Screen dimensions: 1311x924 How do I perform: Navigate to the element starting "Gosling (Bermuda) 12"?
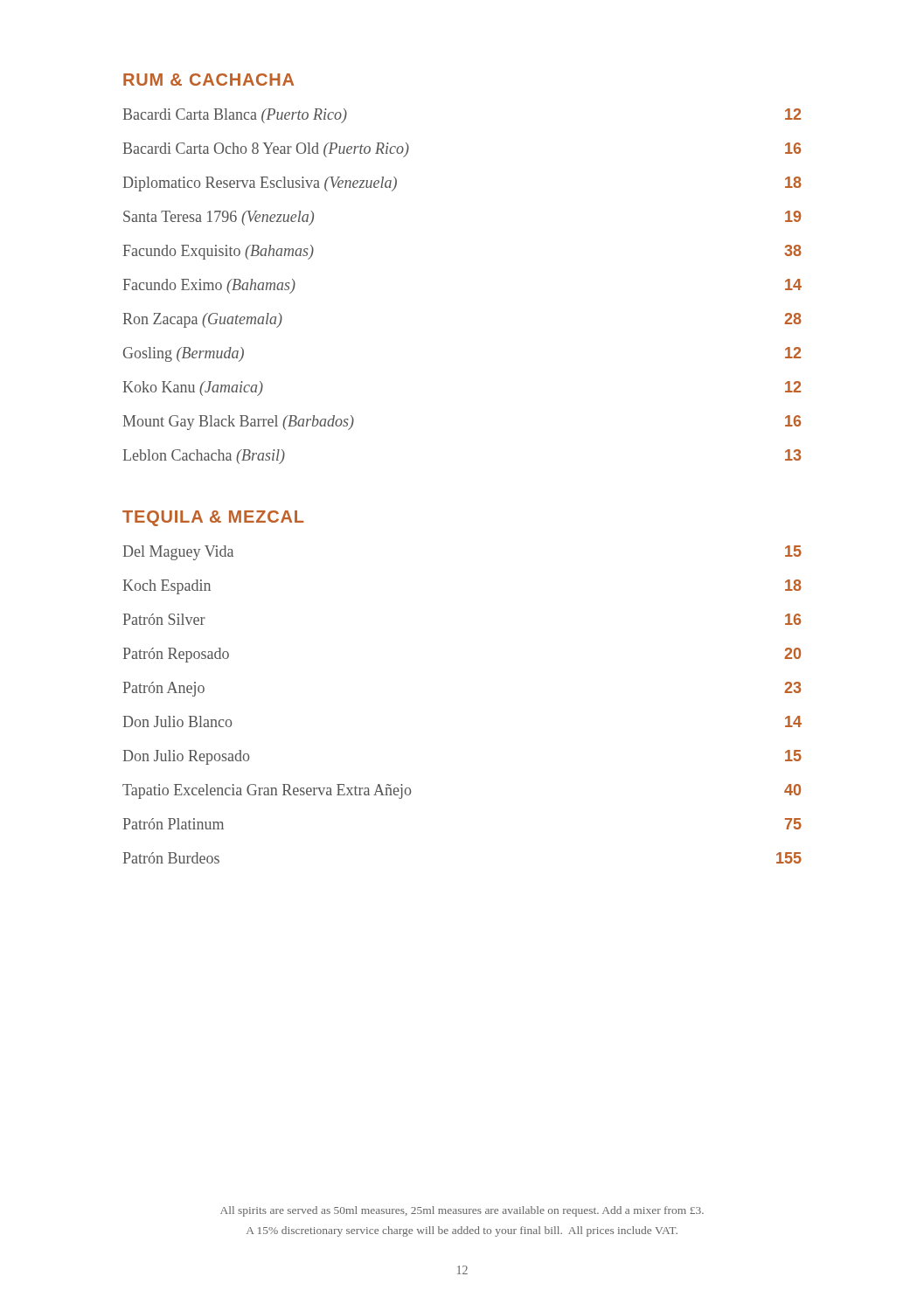point(183,354)
